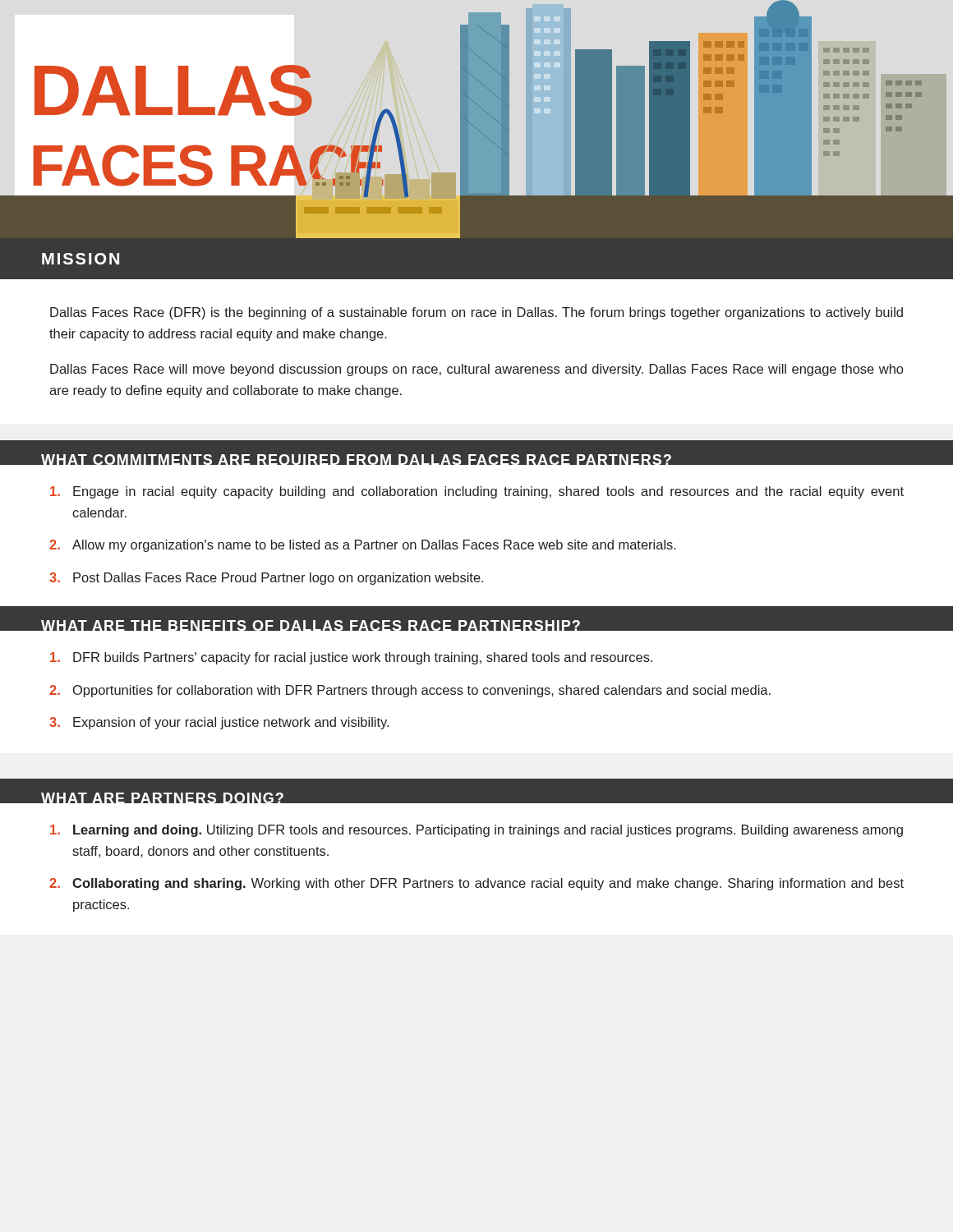Find the block on this page that starts "2. Collaborating and sharing. Working with other DFR"
Viewport: 953px width, 1232px height.
coord(476,894)
